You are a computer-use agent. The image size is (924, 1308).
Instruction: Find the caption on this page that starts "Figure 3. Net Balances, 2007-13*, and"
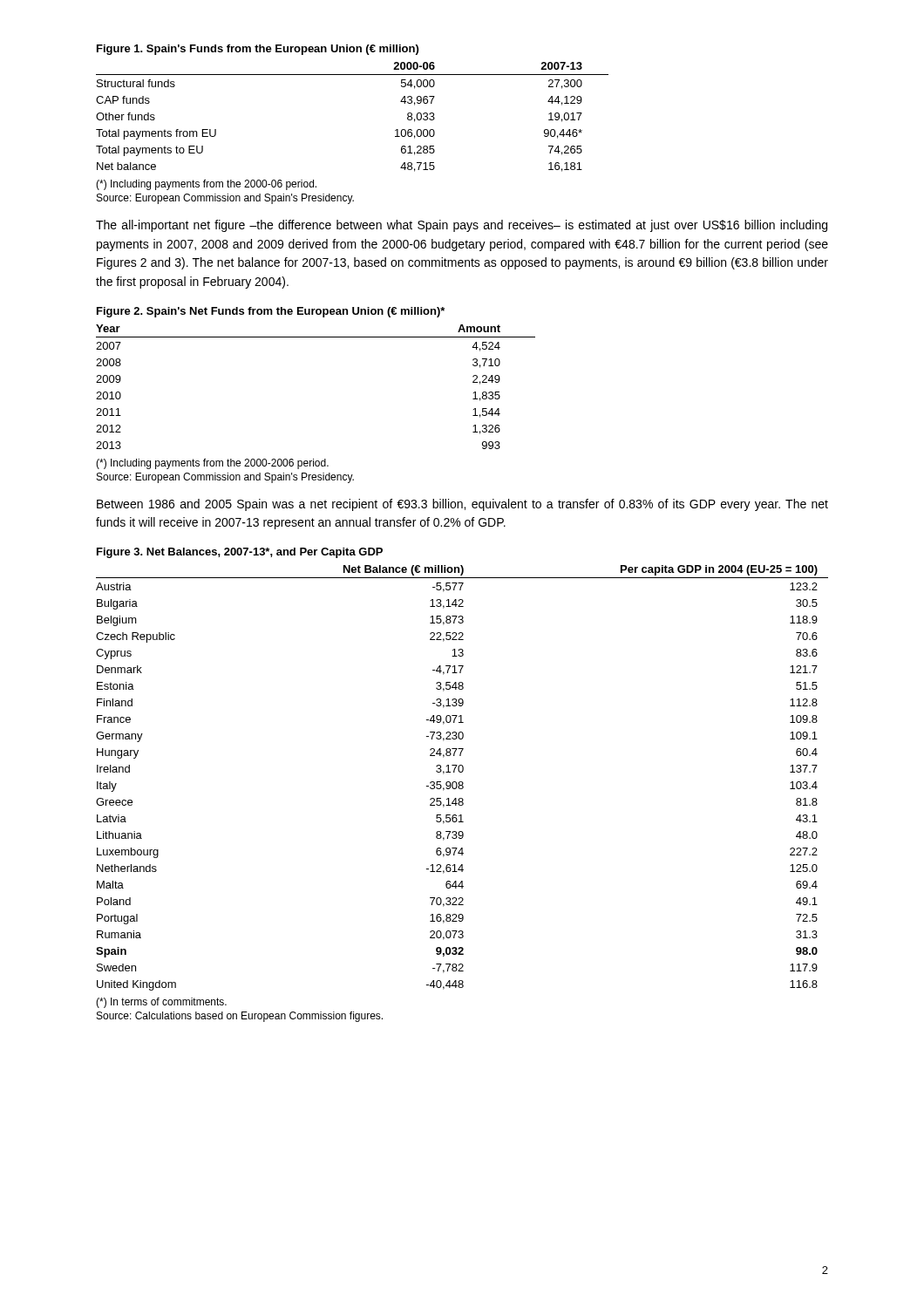240,552
